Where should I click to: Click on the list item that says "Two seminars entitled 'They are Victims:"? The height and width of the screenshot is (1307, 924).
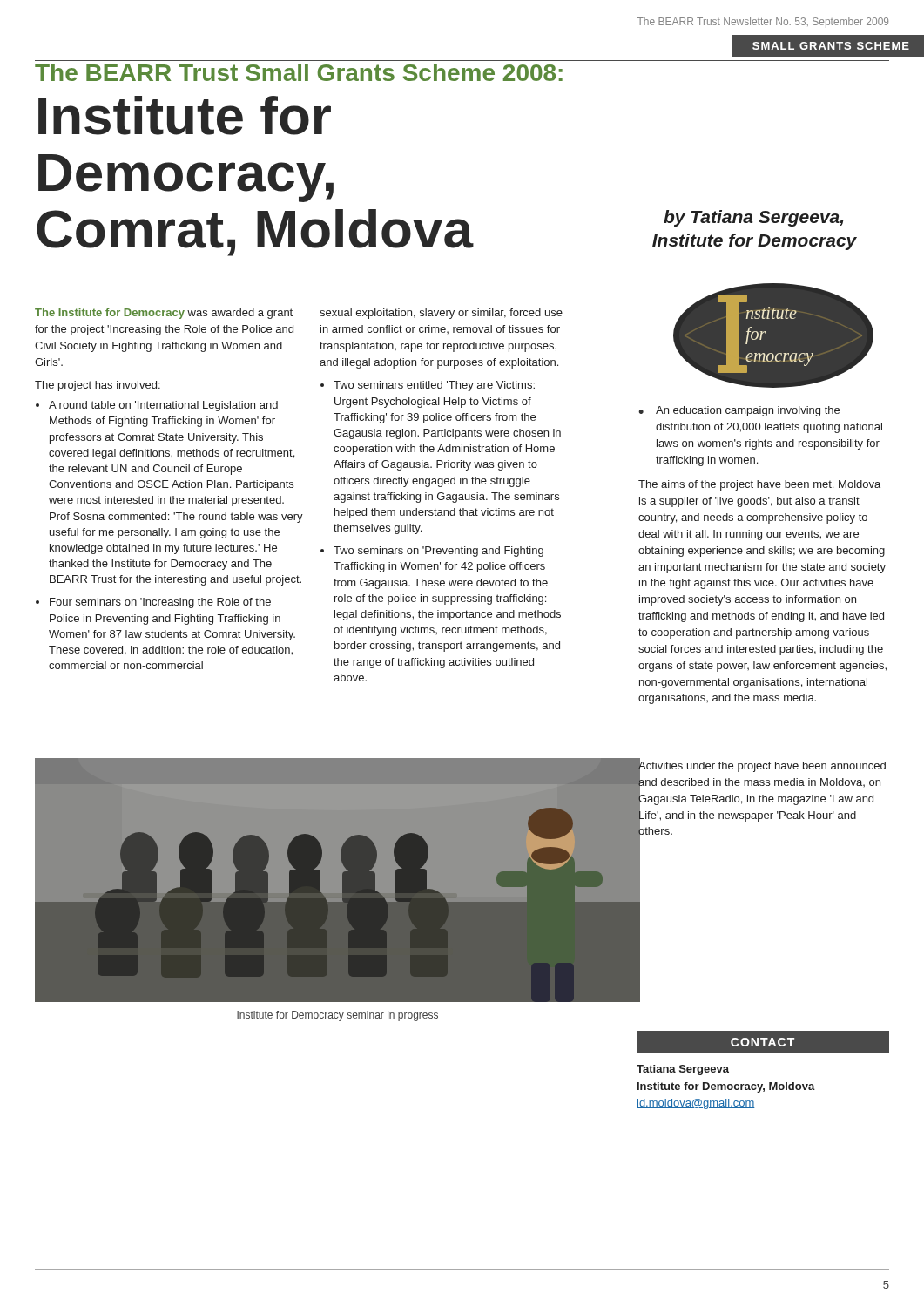(447, 456)
